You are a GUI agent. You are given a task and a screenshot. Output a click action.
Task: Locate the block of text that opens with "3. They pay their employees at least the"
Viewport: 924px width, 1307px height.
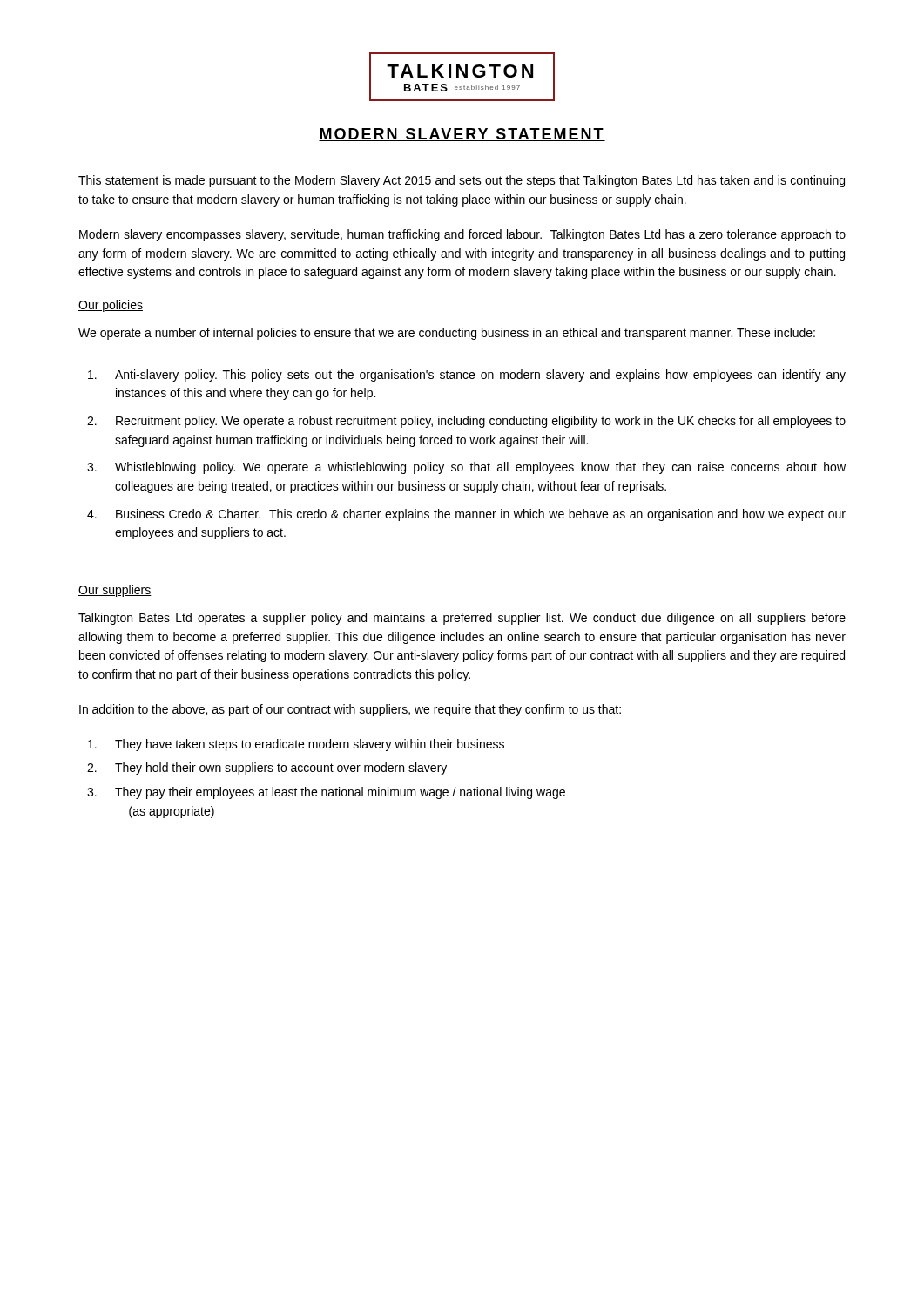click(x=462, y=802)
